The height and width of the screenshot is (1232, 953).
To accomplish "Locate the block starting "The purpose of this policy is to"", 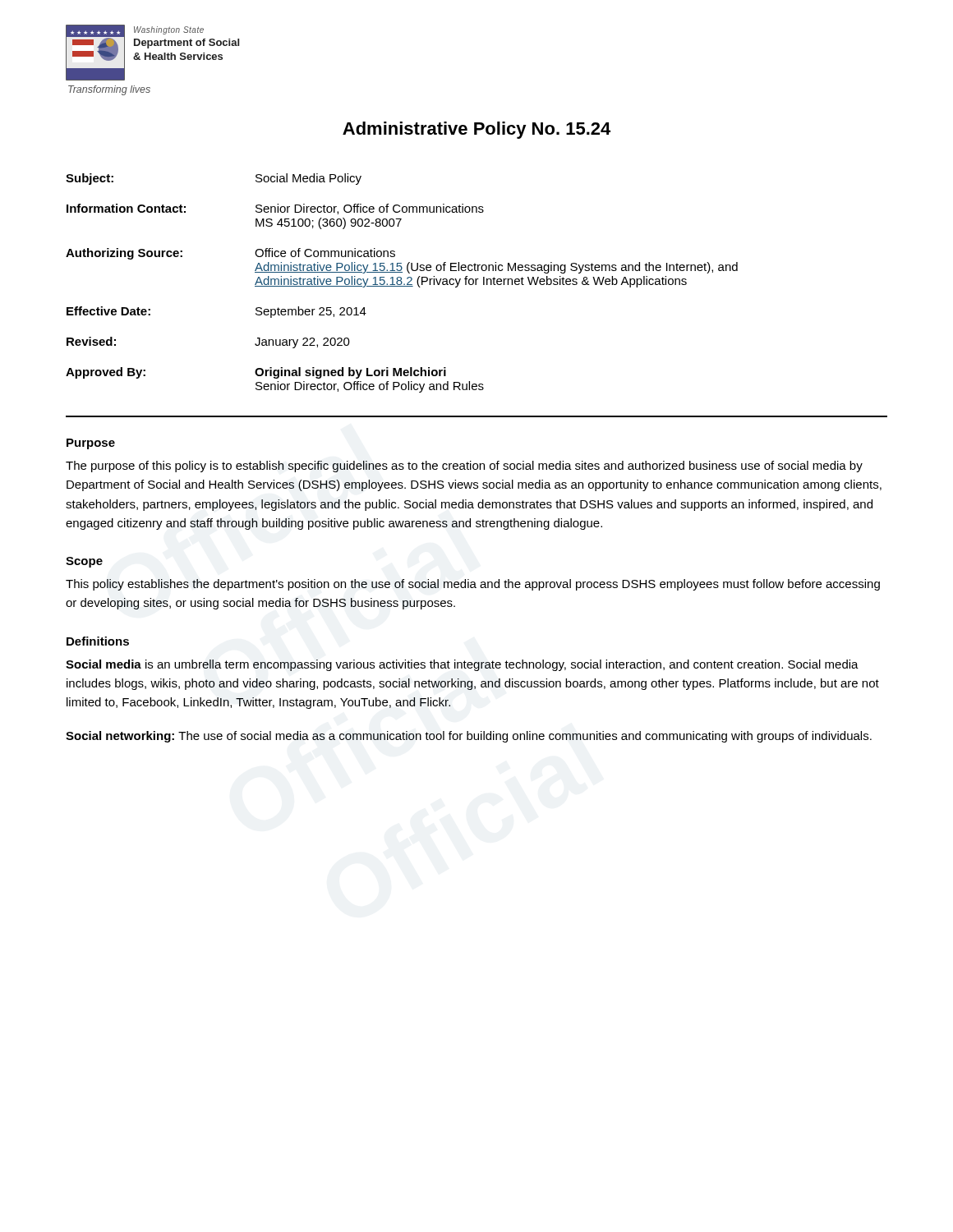I will (x=474, y=494).
